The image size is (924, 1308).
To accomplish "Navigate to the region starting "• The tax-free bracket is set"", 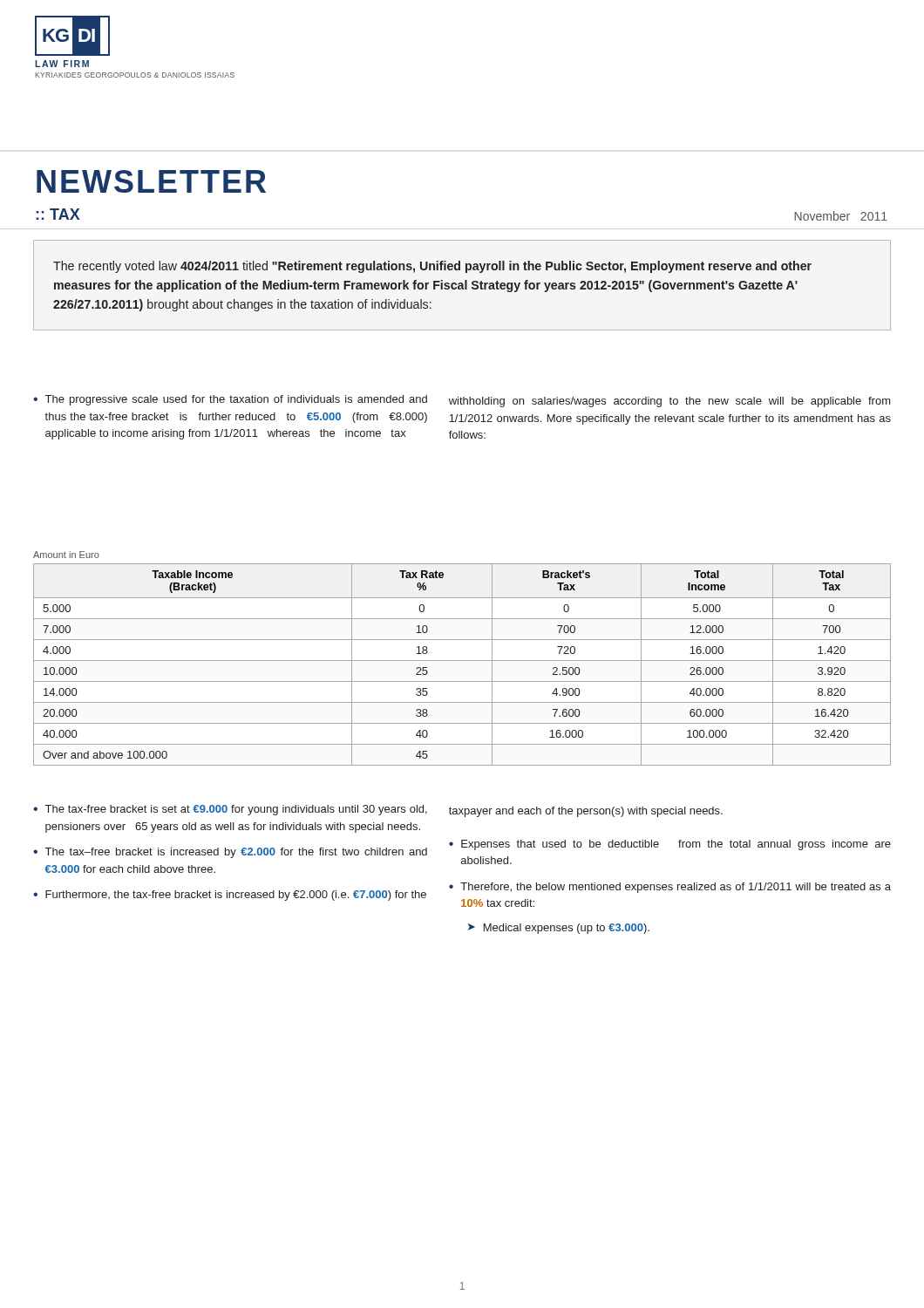I will point(230,818).
